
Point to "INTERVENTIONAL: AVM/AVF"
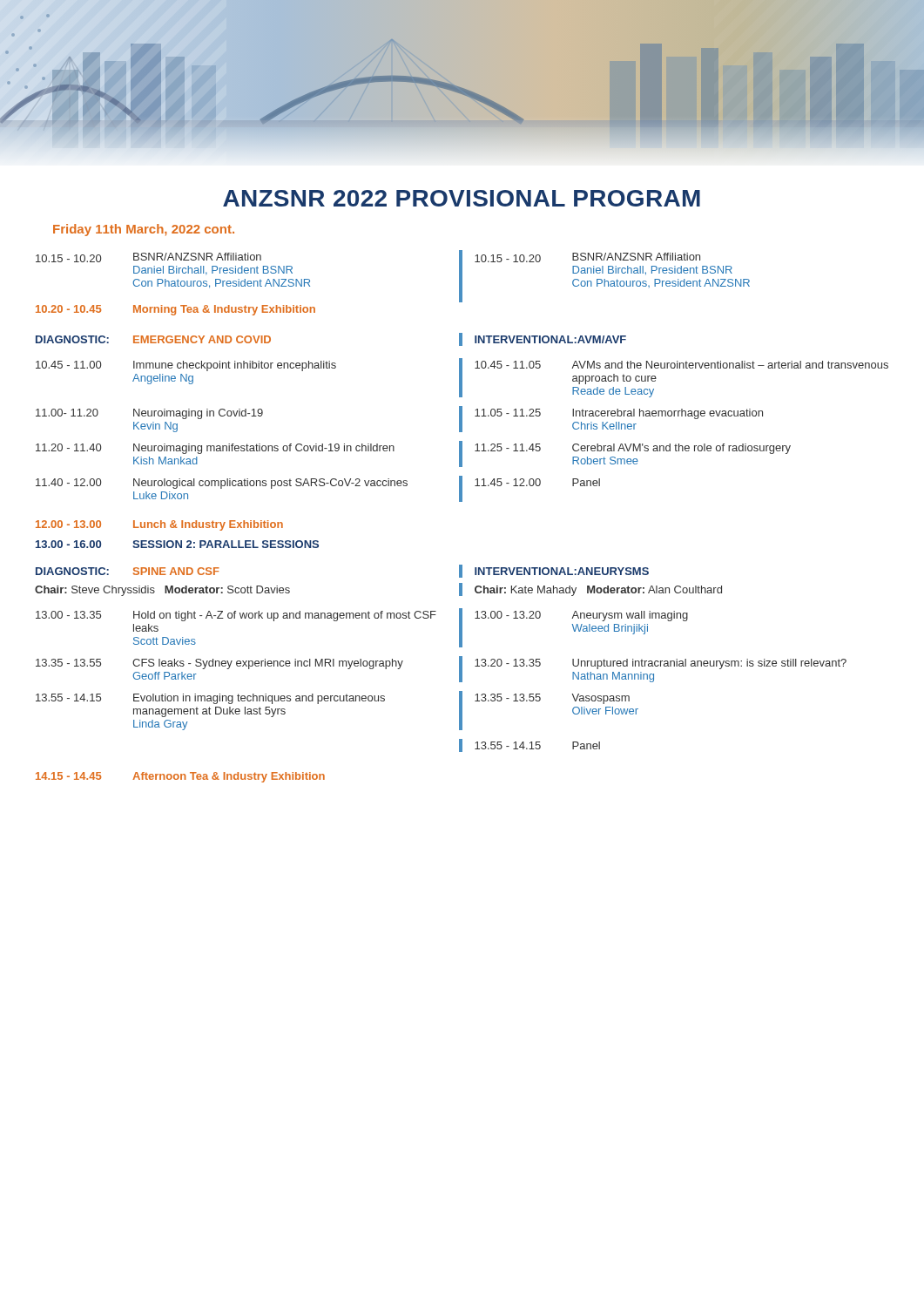tap(550, 339)
